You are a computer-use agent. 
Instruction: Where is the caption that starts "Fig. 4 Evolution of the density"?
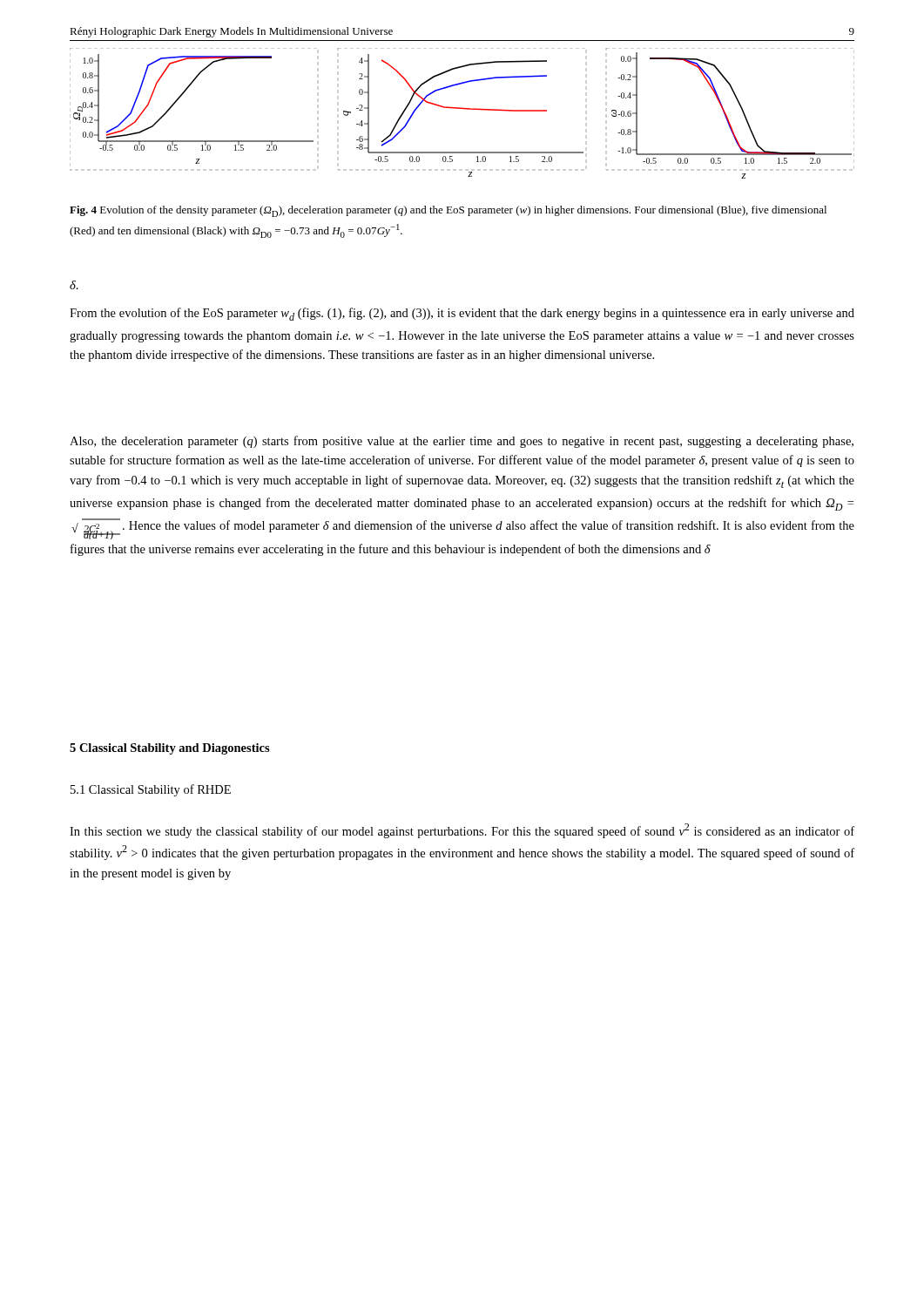tap(448, 221)
